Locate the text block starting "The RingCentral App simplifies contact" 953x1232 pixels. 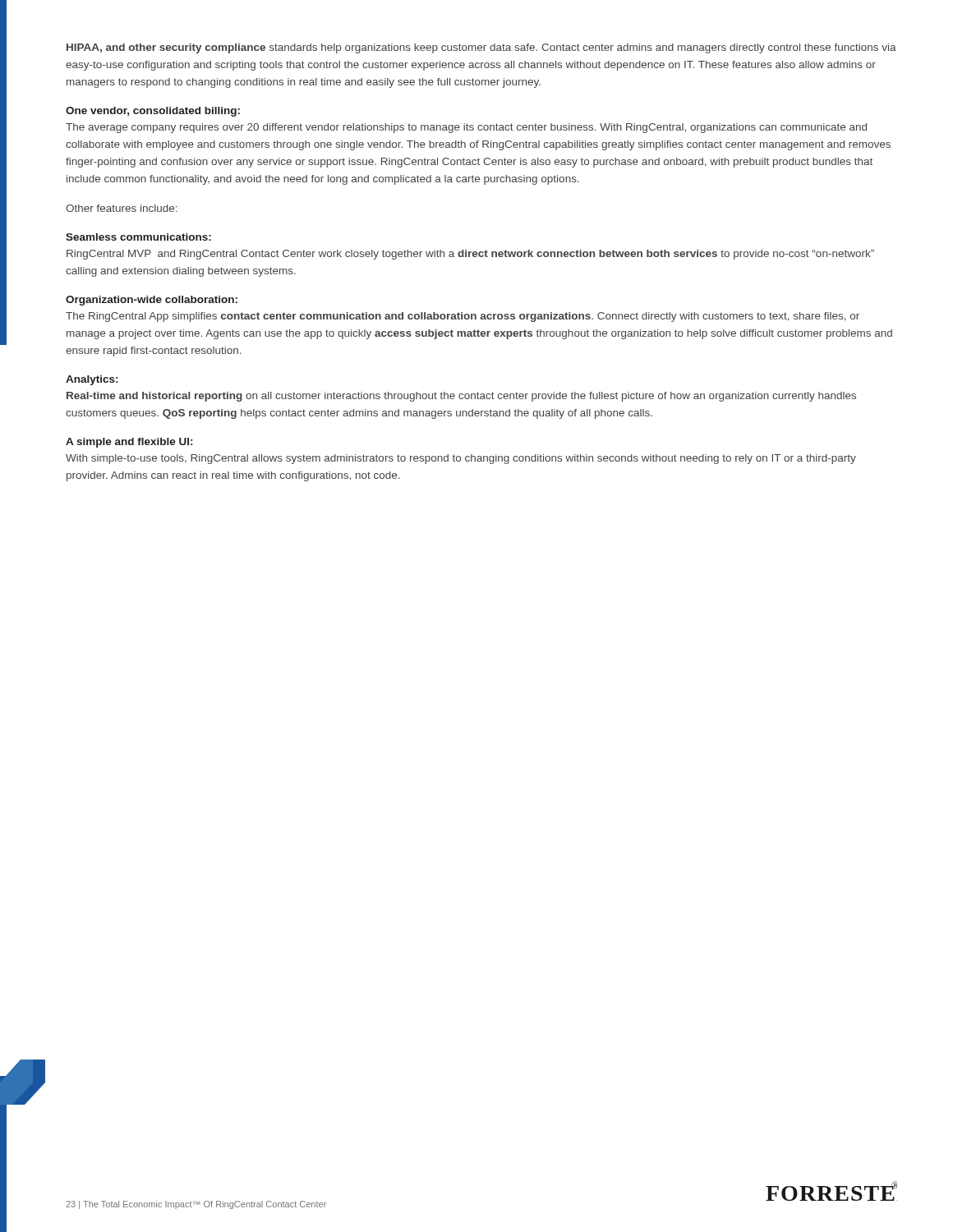click(479, 333)
